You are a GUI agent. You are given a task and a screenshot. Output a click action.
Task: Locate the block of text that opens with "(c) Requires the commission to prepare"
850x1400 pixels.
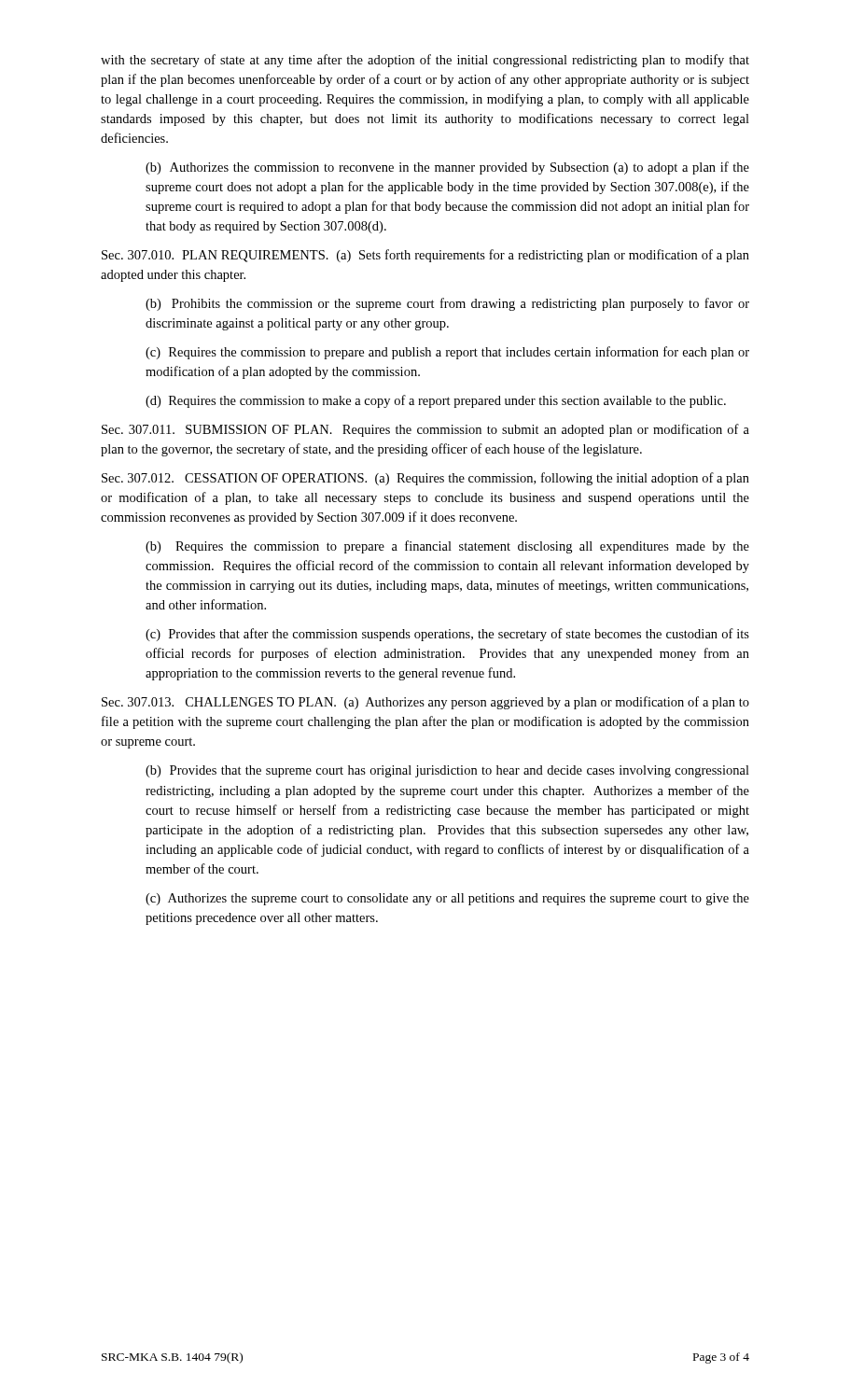tap(447, 362)
